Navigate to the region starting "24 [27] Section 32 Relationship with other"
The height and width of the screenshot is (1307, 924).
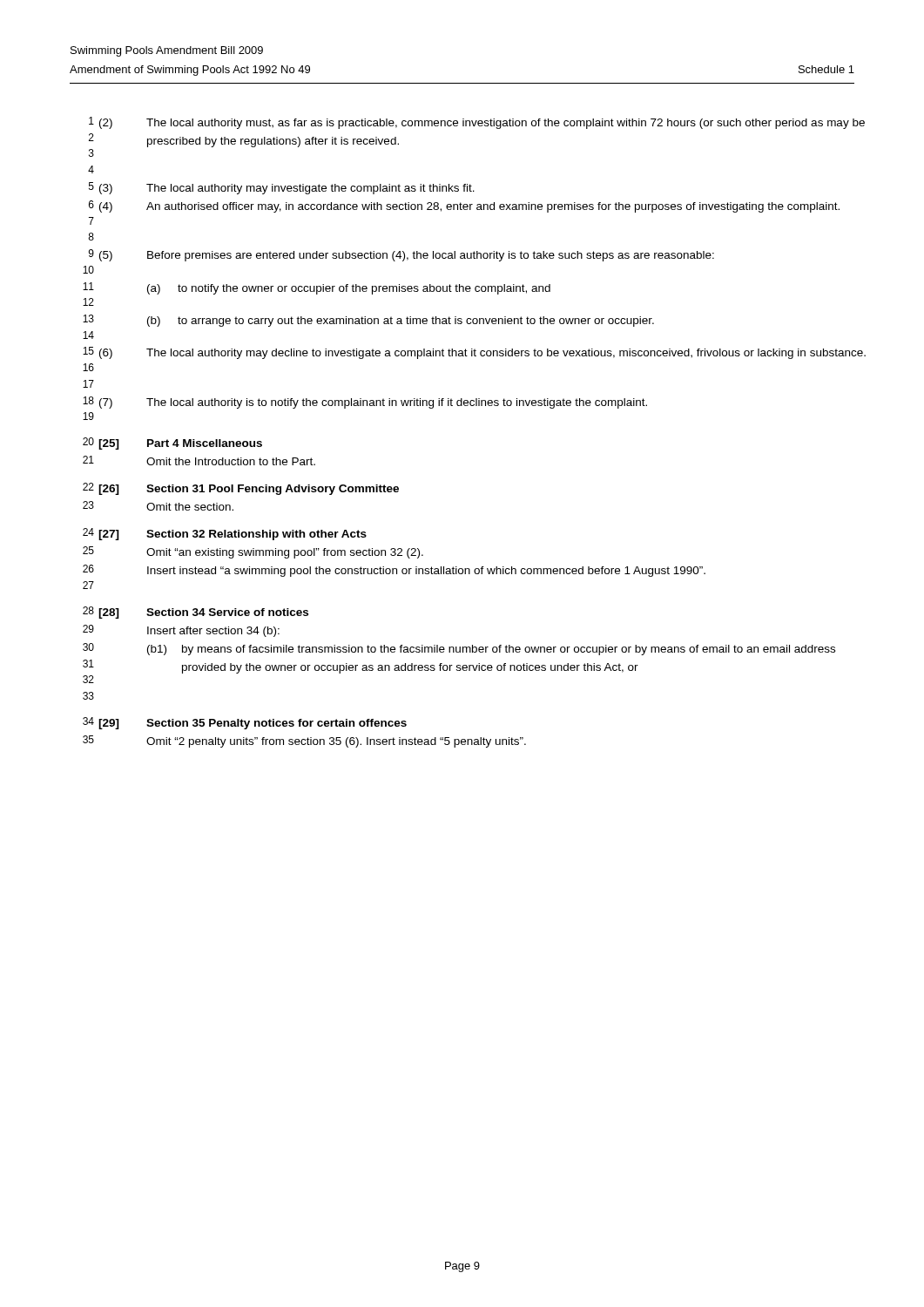225,534
